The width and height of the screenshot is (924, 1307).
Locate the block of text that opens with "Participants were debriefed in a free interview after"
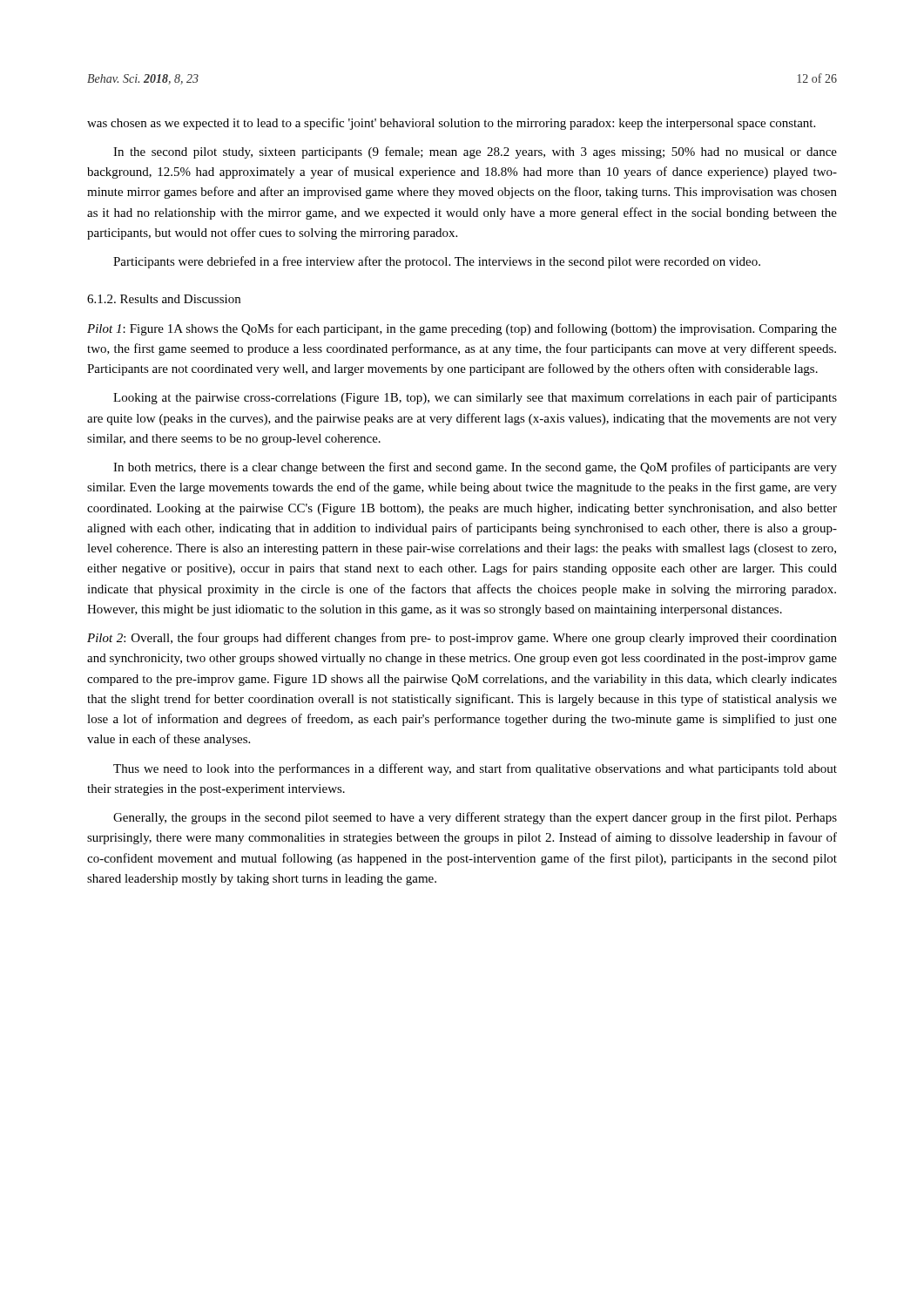tap(462, 262)
